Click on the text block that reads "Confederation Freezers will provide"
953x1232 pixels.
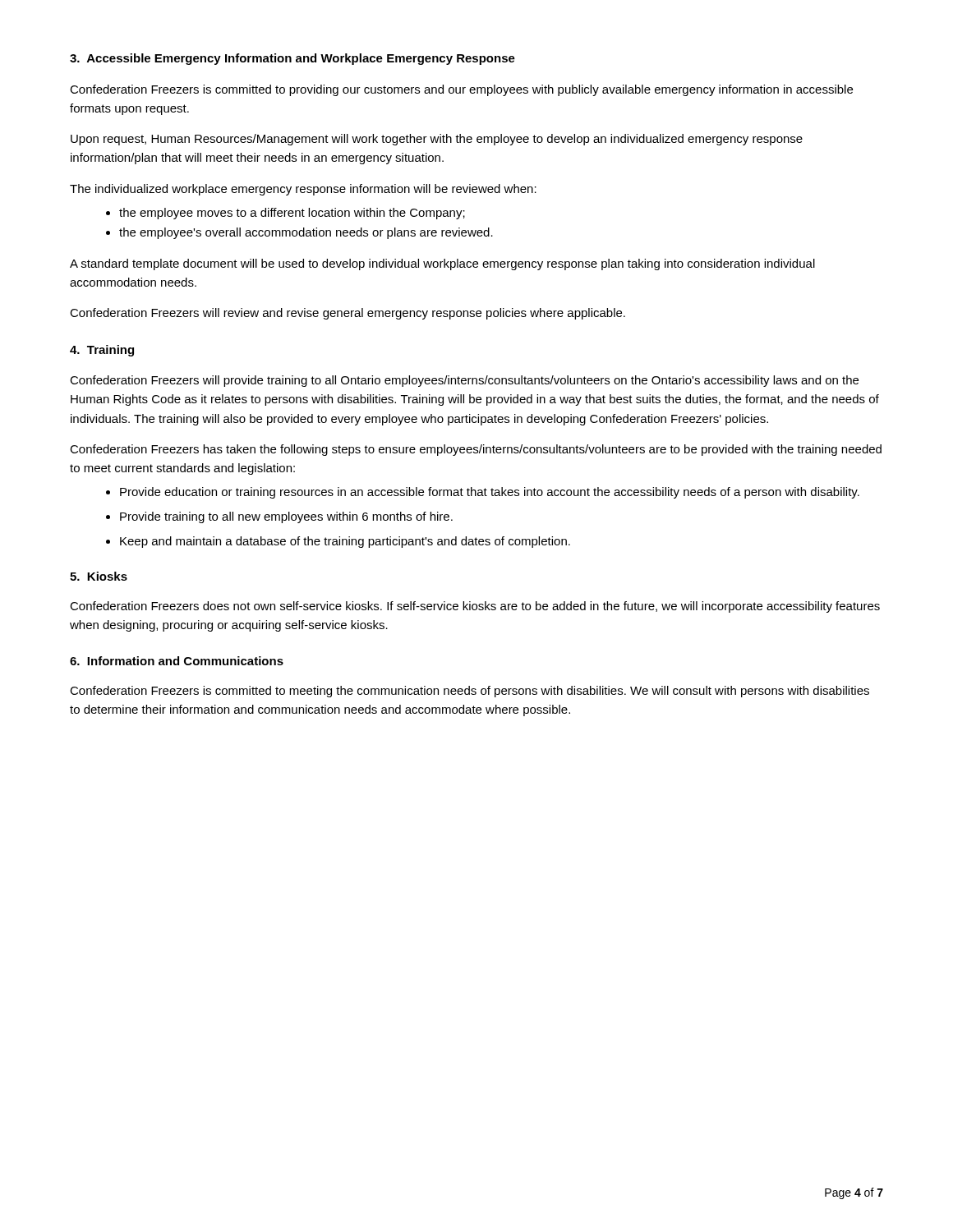coord(474,399)
